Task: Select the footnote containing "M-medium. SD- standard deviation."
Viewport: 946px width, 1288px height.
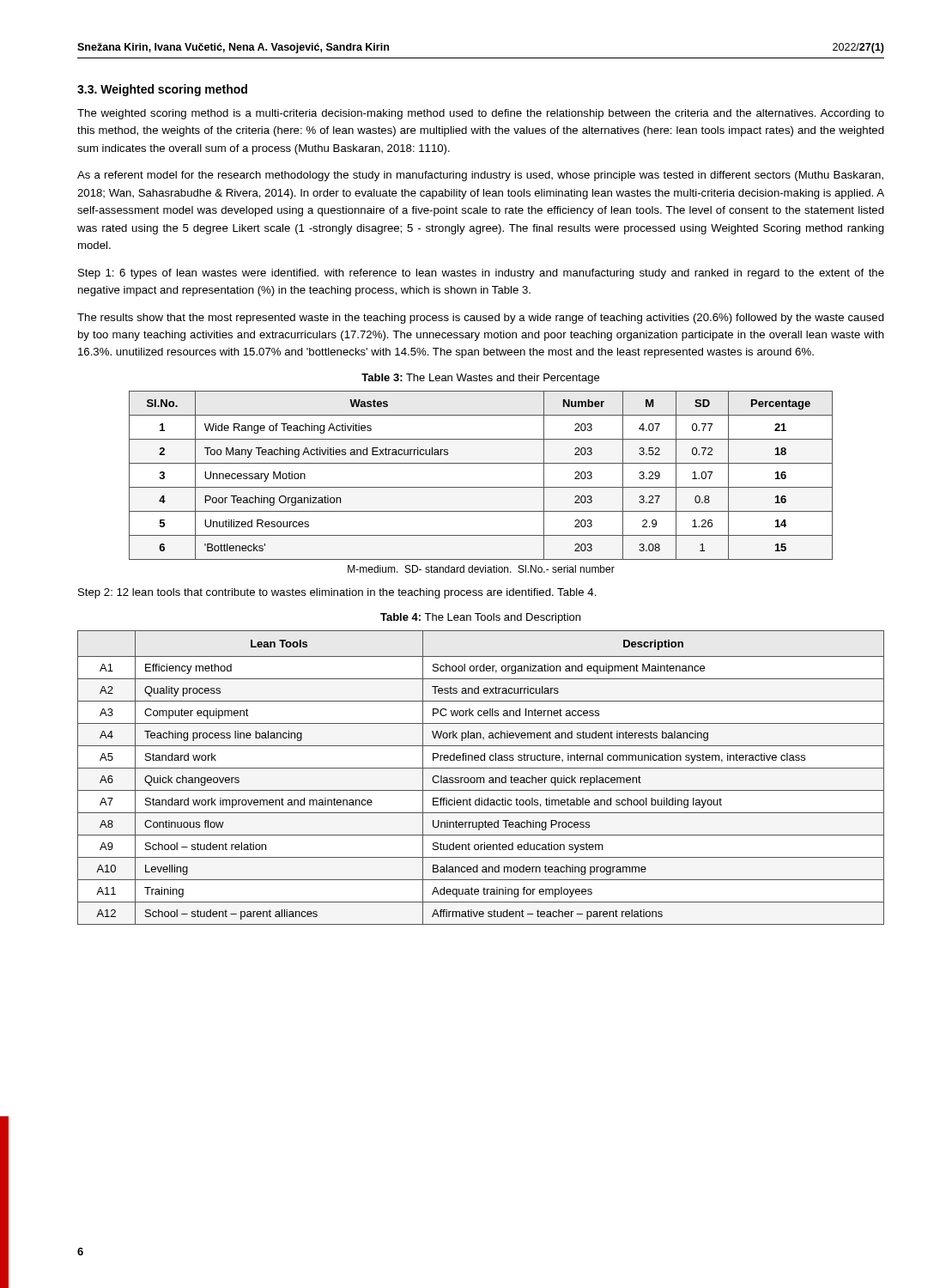Action: 481,569
